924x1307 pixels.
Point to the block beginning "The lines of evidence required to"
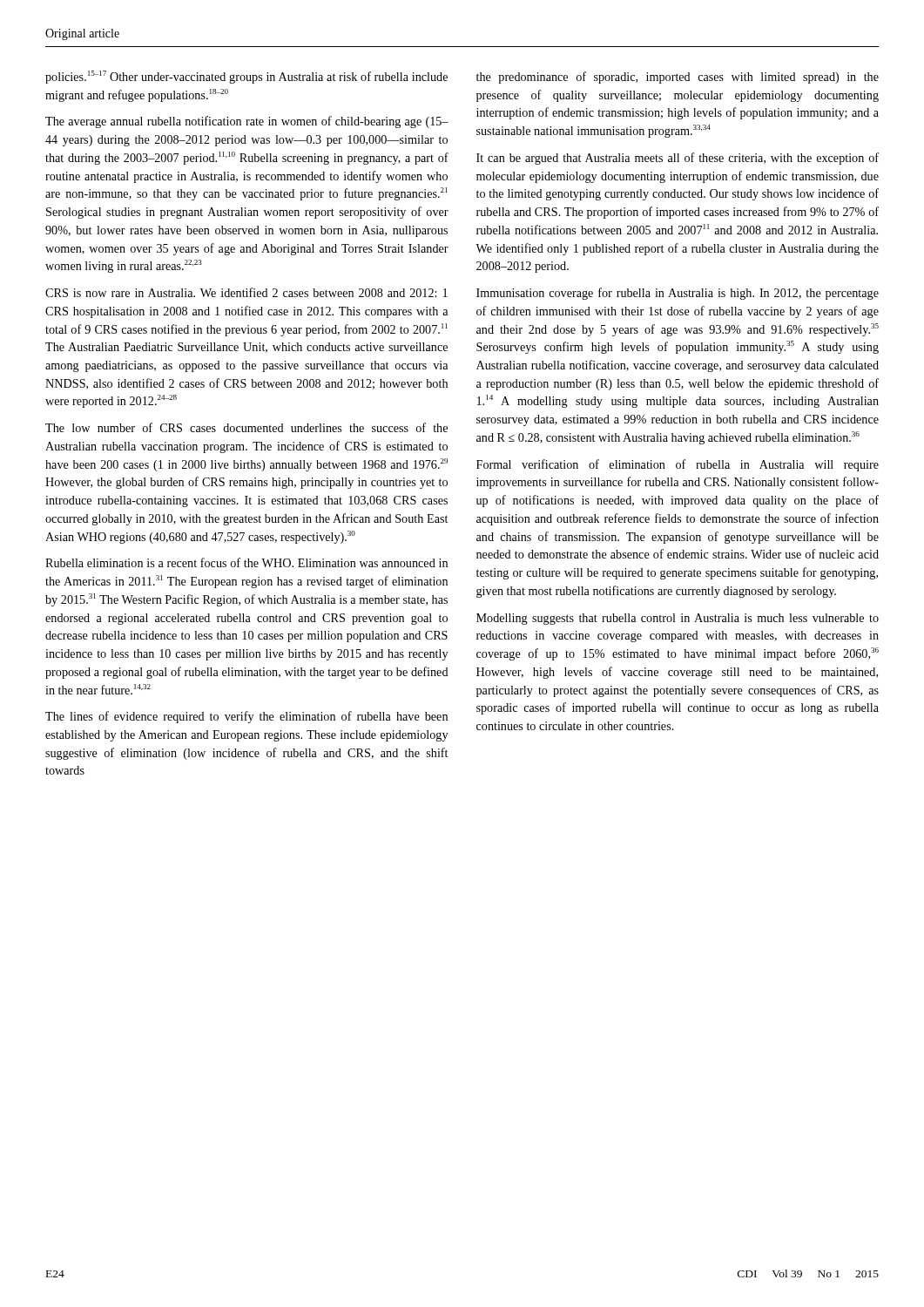point(247,744)
